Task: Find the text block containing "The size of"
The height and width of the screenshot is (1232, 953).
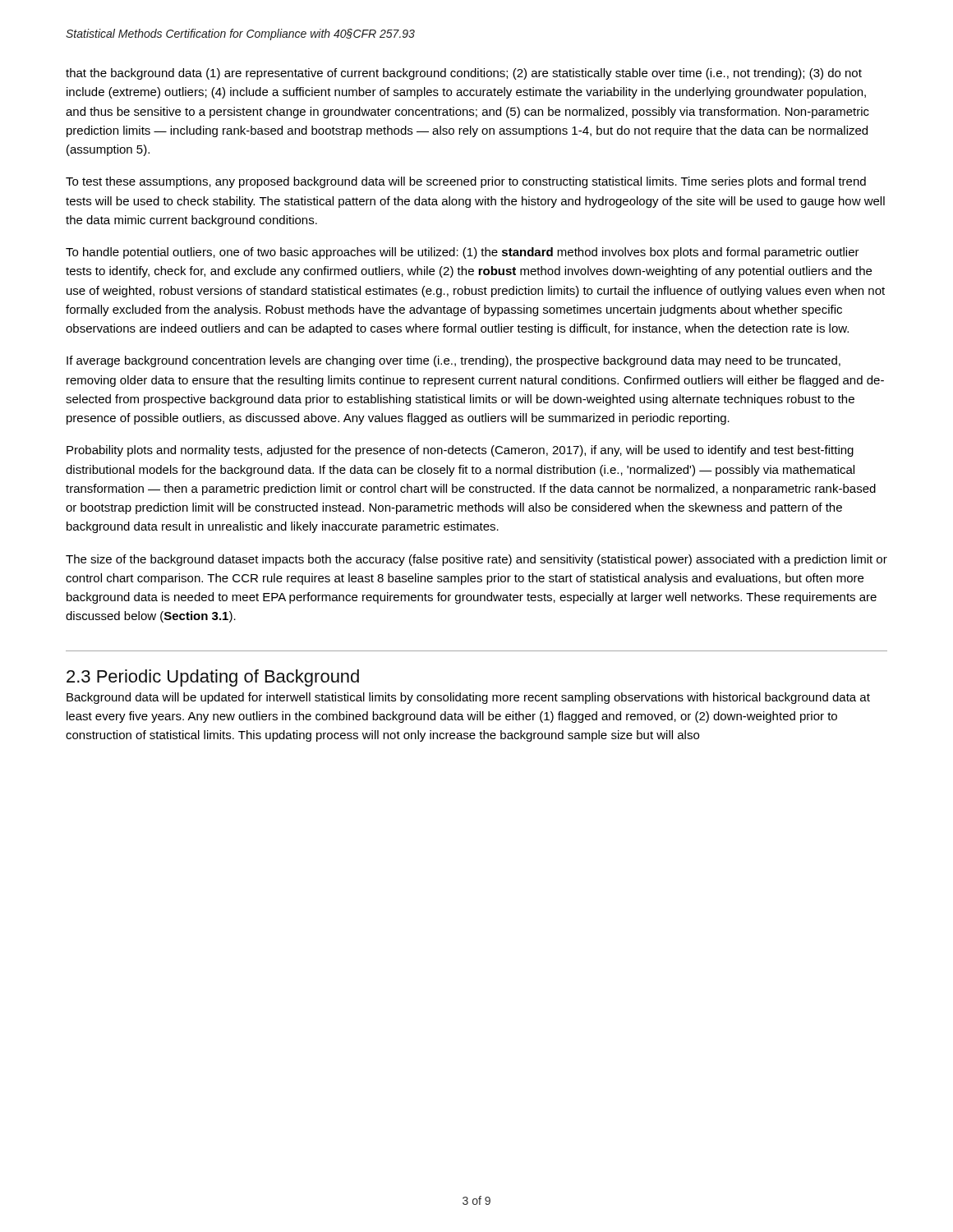Action: pyautogui.click(x=476, y=587)
